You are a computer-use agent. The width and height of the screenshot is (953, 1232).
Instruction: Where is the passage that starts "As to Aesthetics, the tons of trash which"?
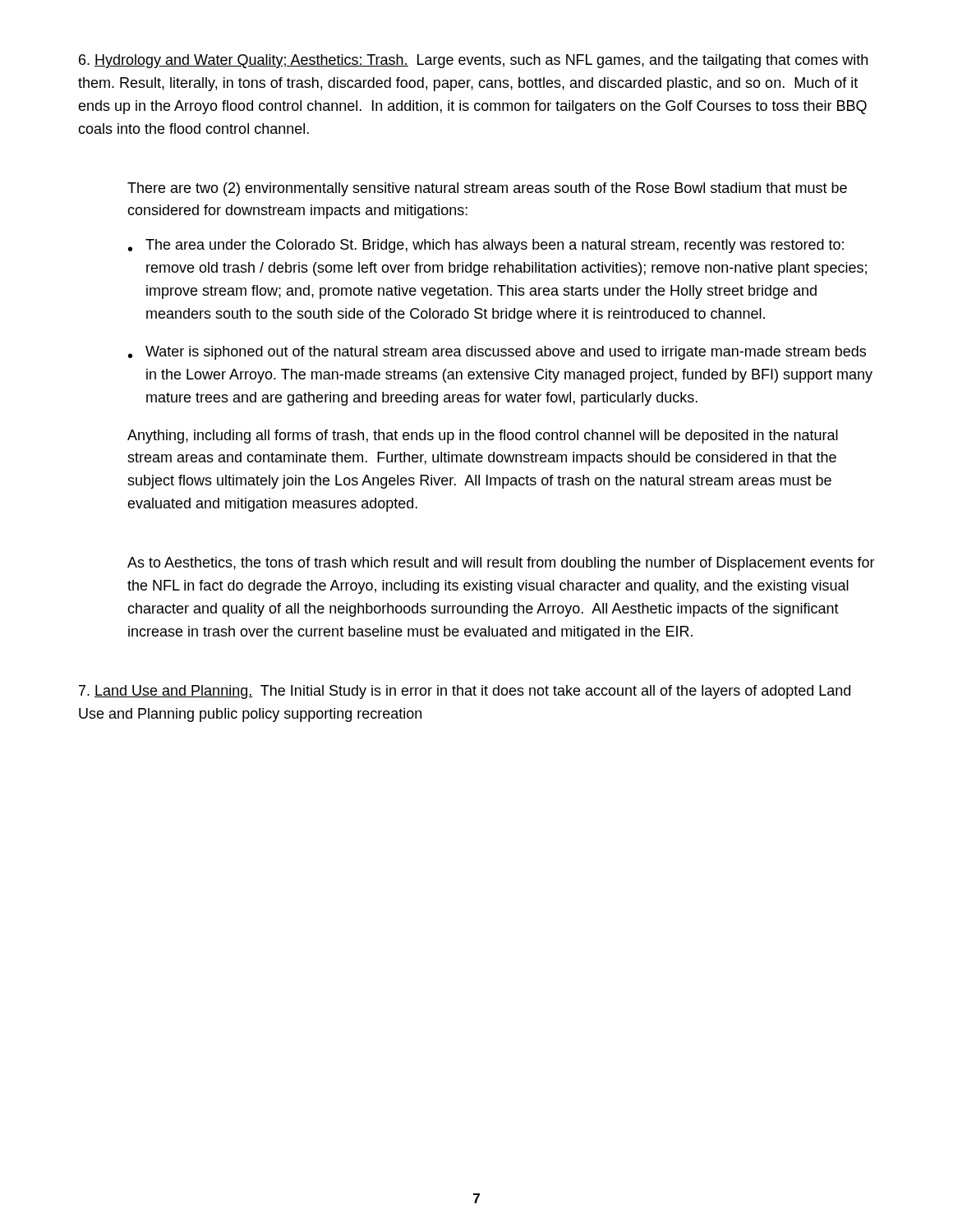501,597
